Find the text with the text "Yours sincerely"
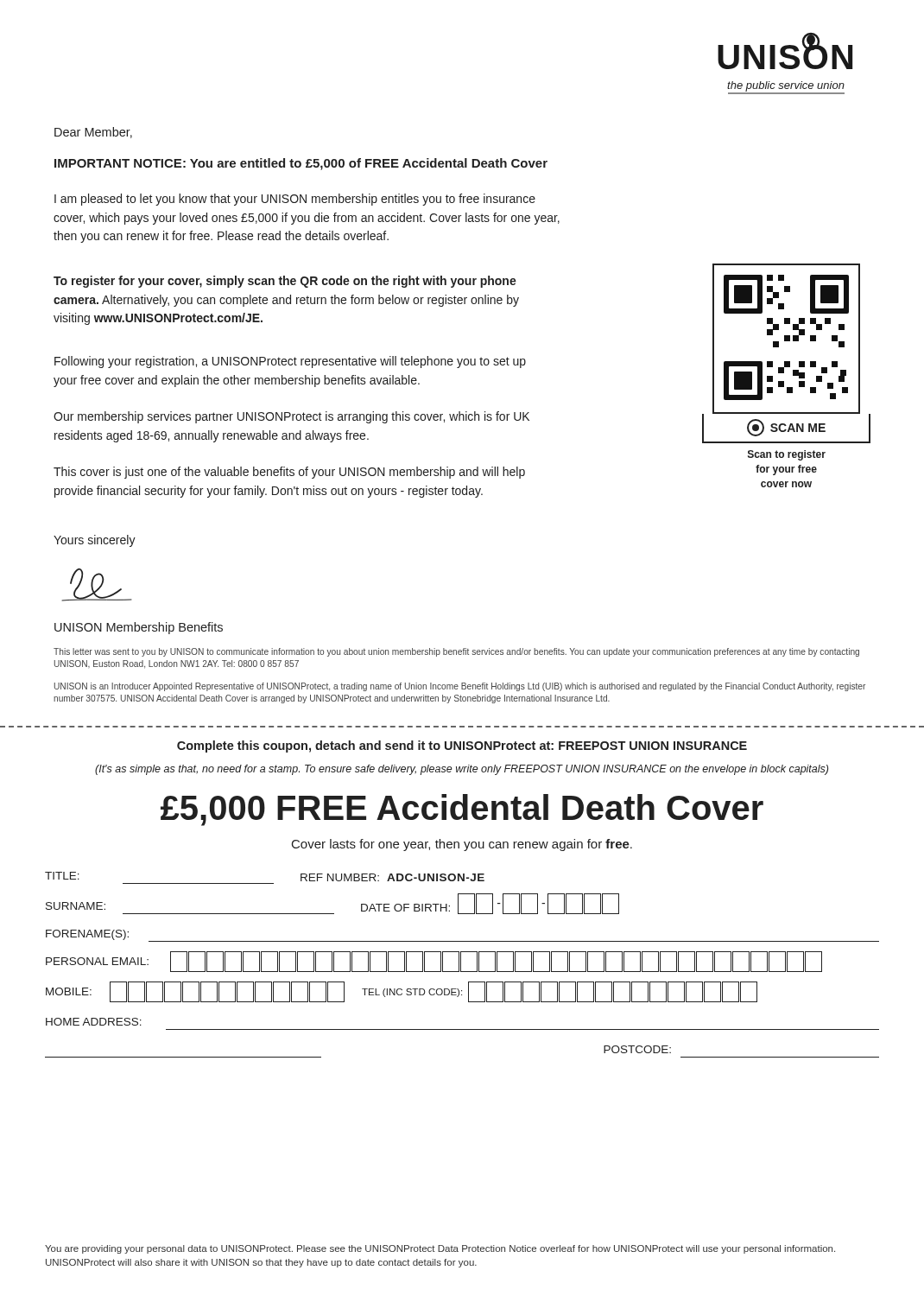Viewport: 924px width, 1296px height. click(94, 540)
